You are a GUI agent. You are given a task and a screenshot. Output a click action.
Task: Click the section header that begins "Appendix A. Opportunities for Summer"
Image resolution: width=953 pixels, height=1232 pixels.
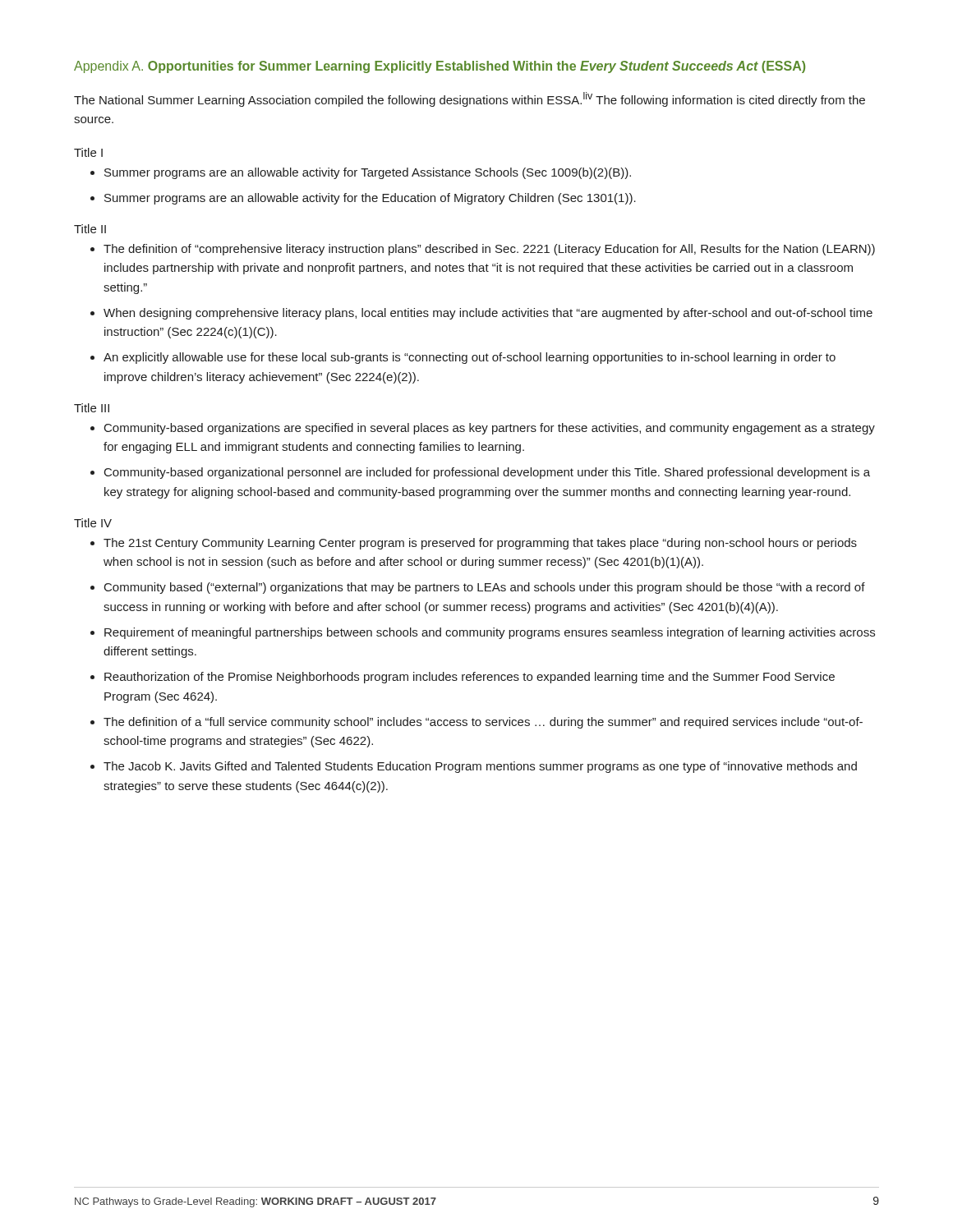tap(440, 66)
